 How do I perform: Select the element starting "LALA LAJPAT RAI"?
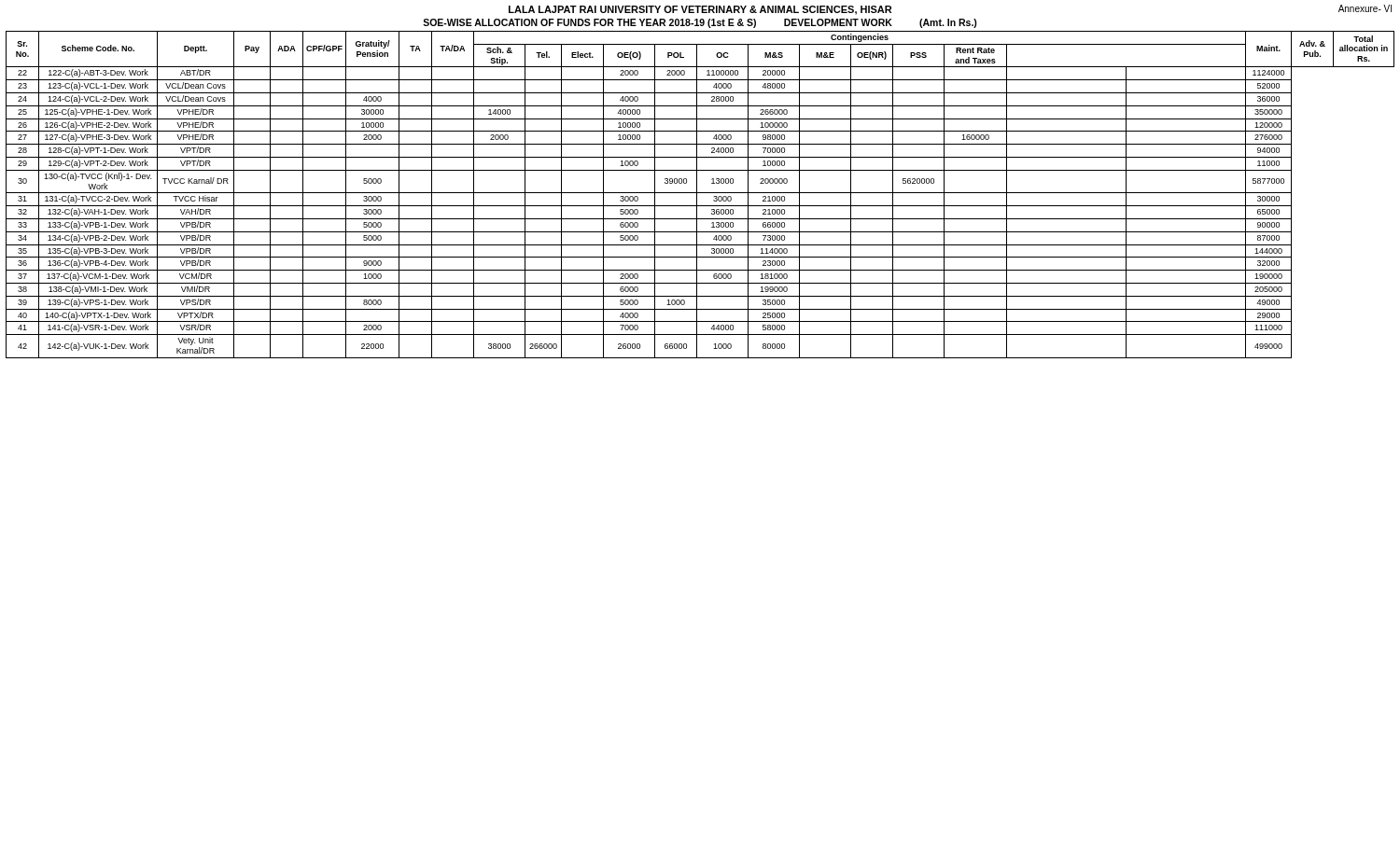point(700,9)
